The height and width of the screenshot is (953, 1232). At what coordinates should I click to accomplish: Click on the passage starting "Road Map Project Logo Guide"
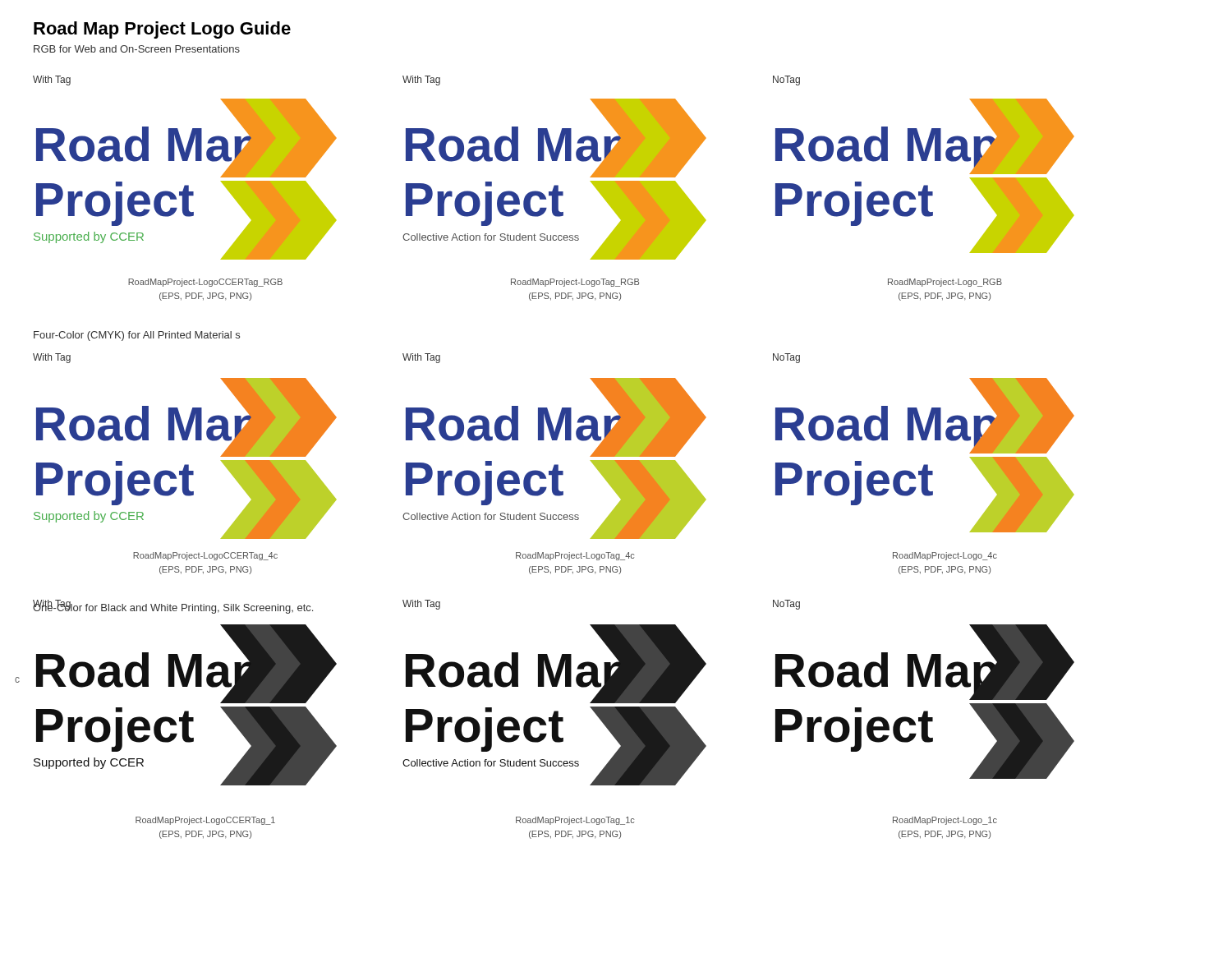click(162, 28)
